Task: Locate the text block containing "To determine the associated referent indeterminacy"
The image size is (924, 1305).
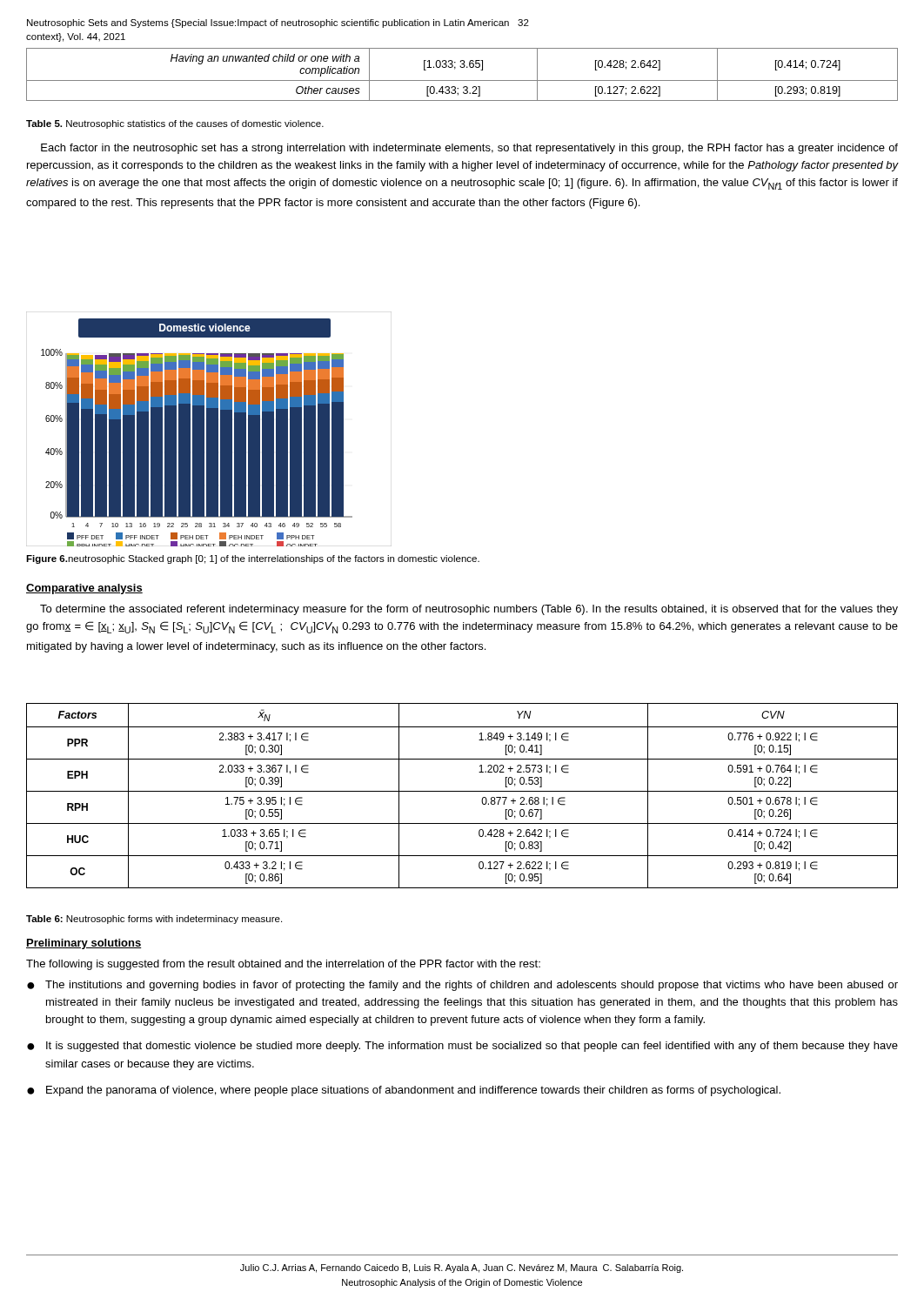Action: pos(462,627)
